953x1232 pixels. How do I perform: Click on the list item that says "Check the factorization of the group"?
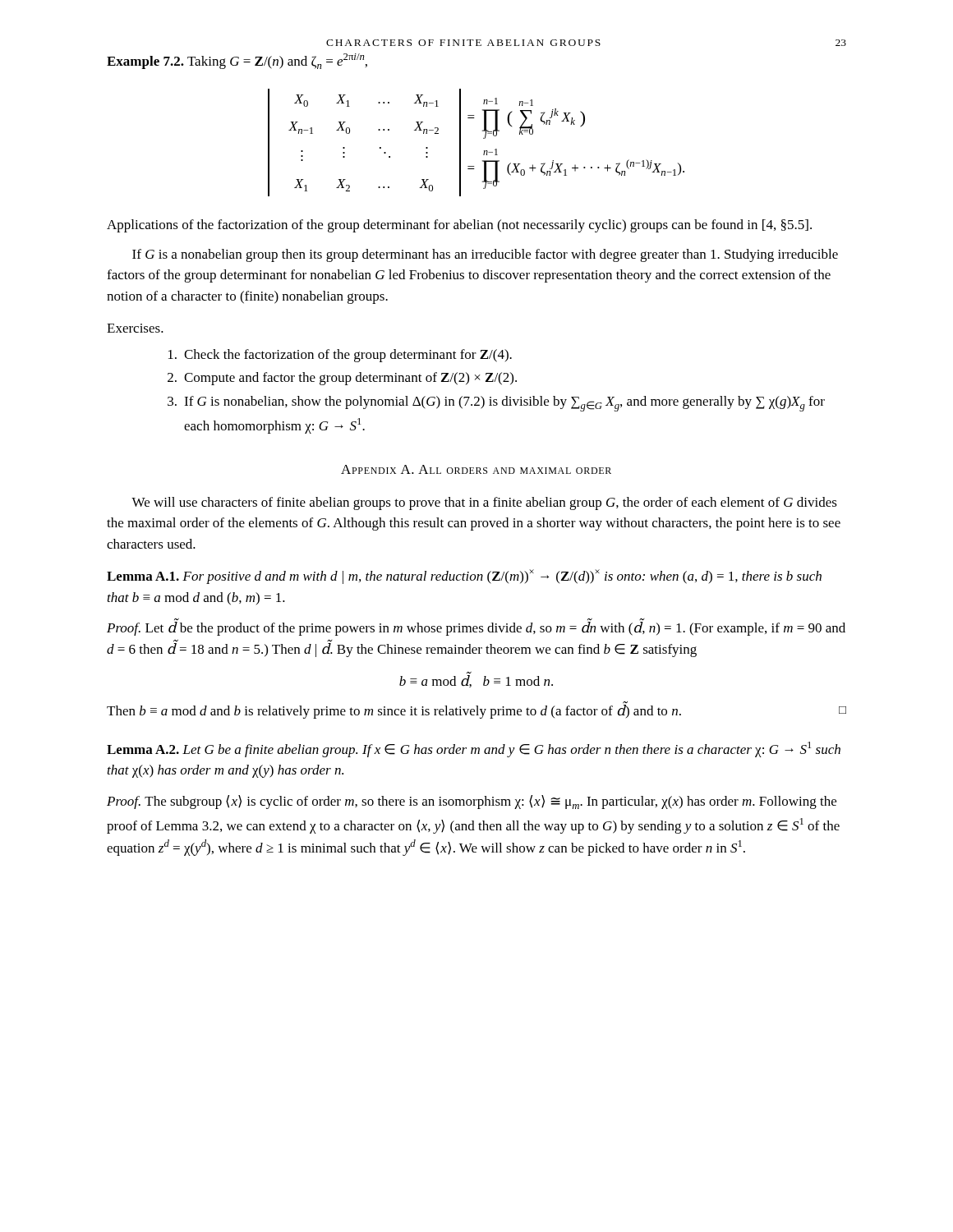coord(501,354)
